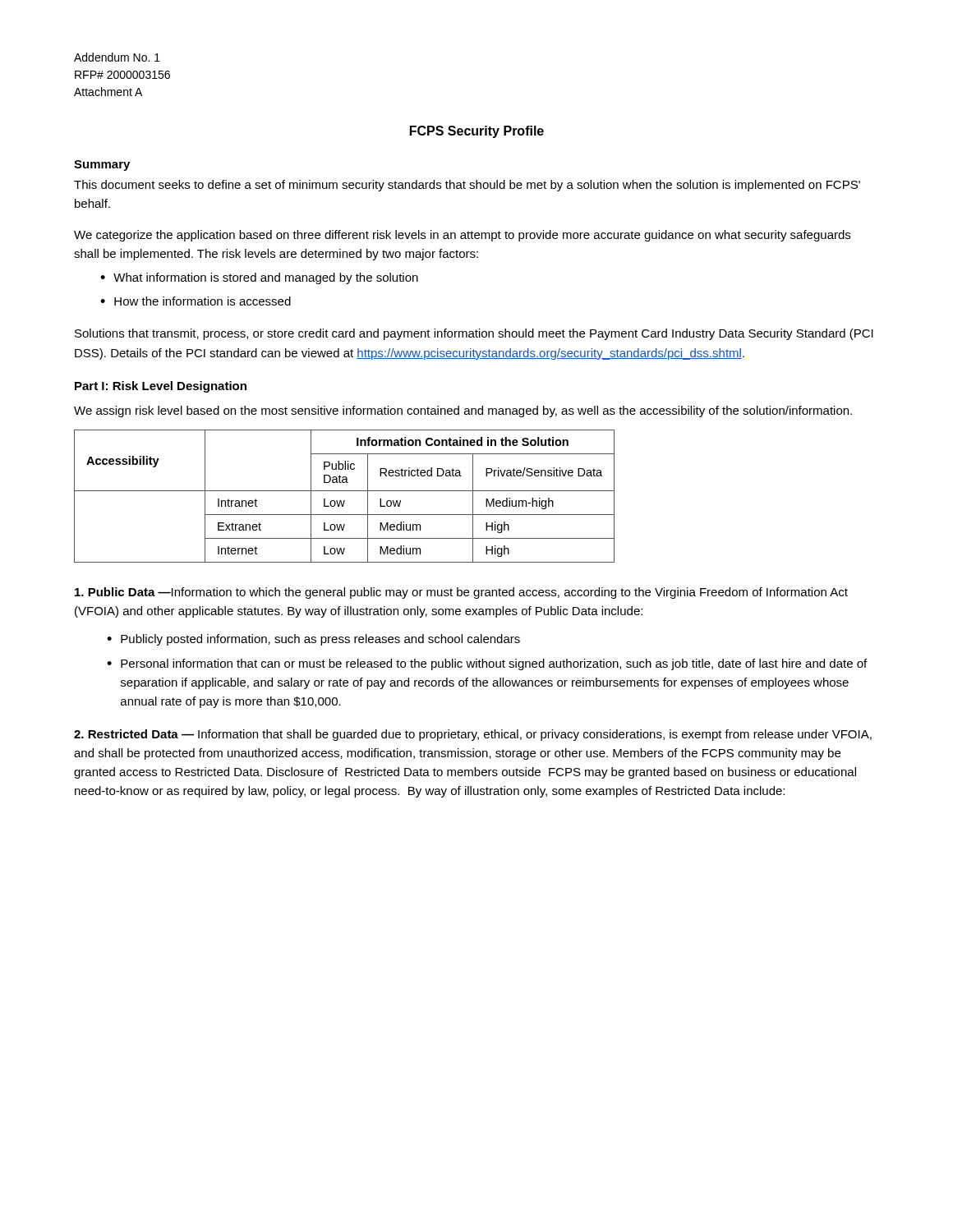
Task: Navigate to the text block starting "• How the"
Action: (196, 302)
